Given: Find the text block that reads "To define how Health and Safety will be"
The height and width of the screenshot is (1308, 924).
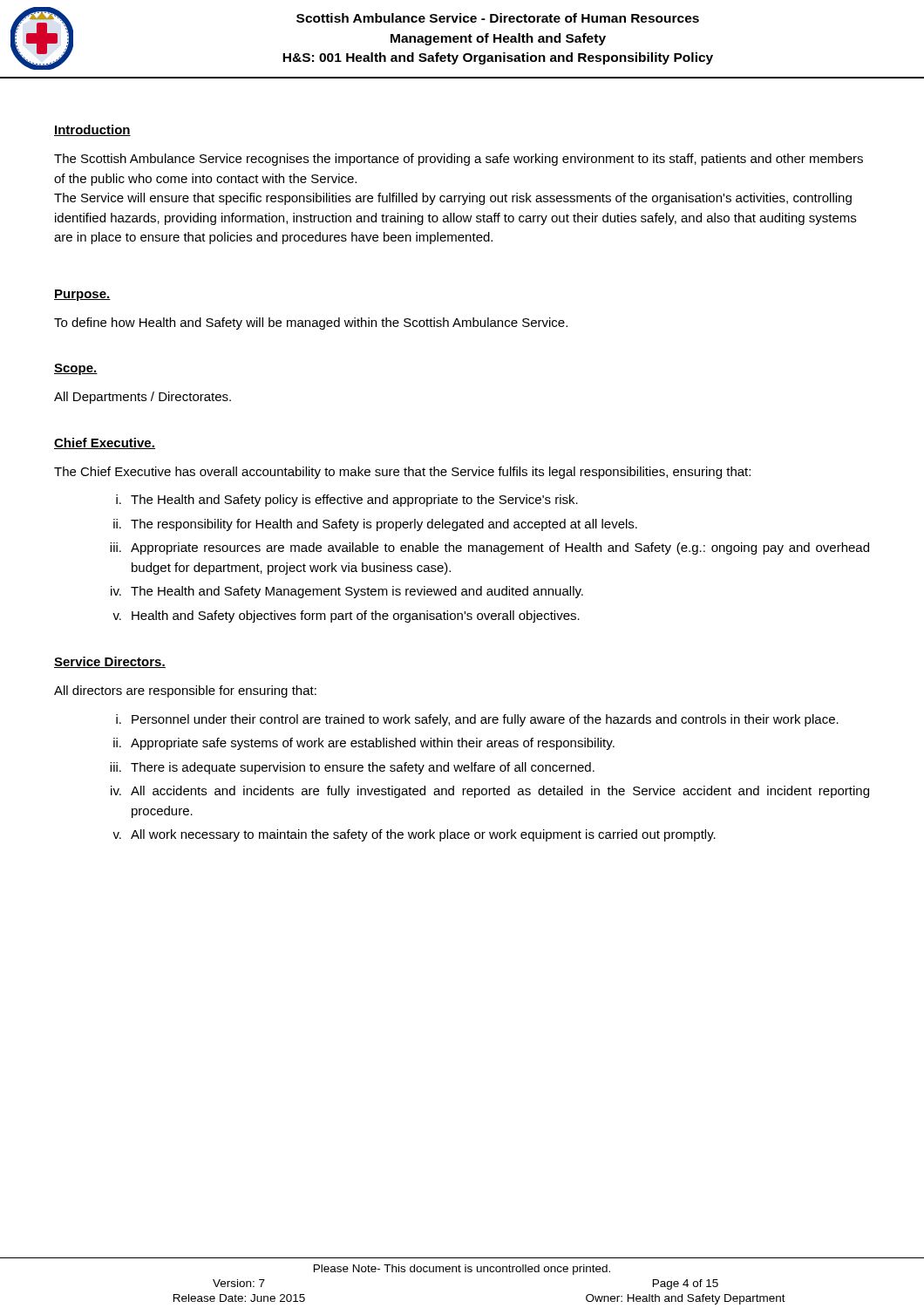Looking at the screenshot, I should 311,322.
